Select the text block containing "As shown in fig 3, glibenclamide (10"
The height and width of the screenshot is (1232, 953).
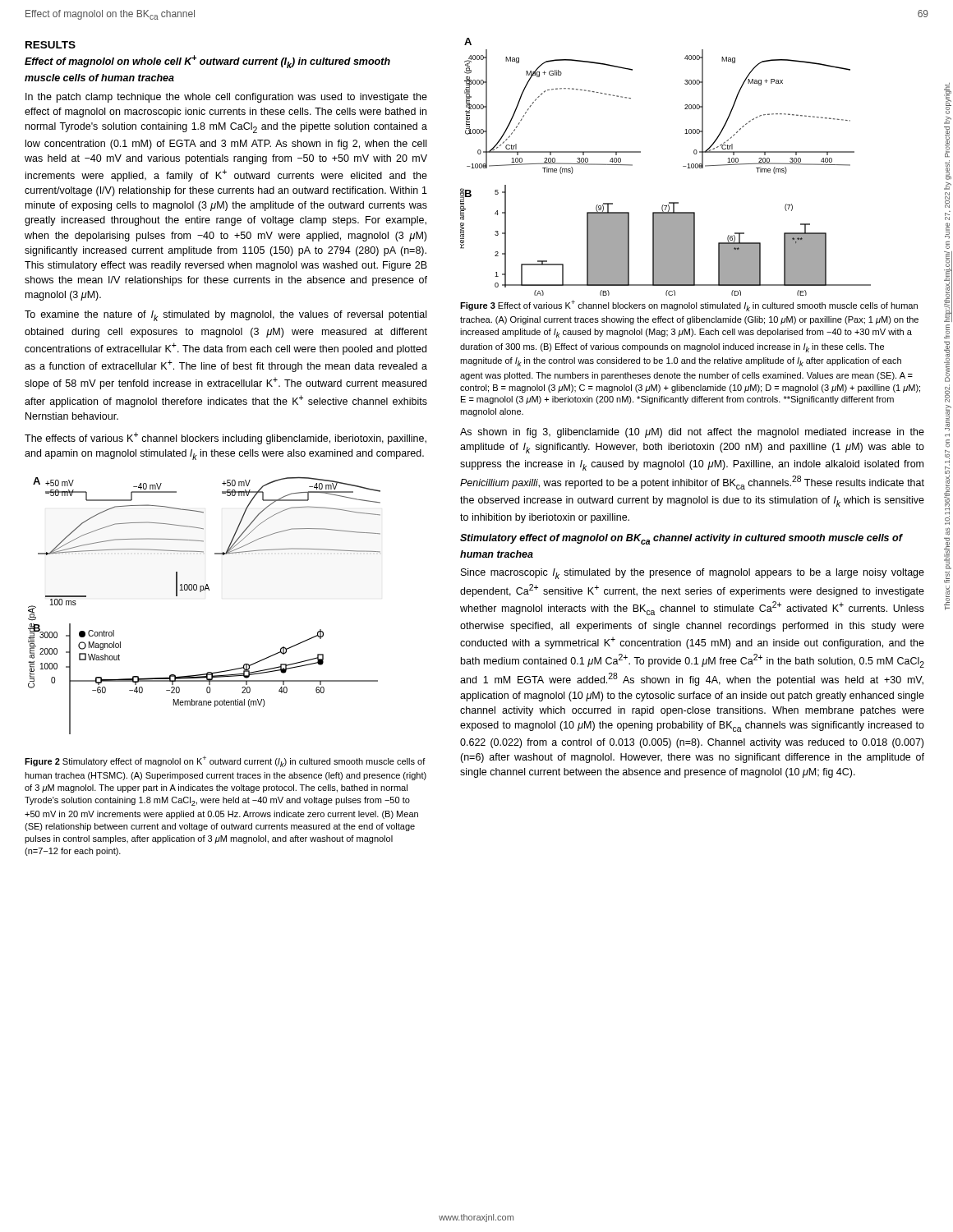692,475
